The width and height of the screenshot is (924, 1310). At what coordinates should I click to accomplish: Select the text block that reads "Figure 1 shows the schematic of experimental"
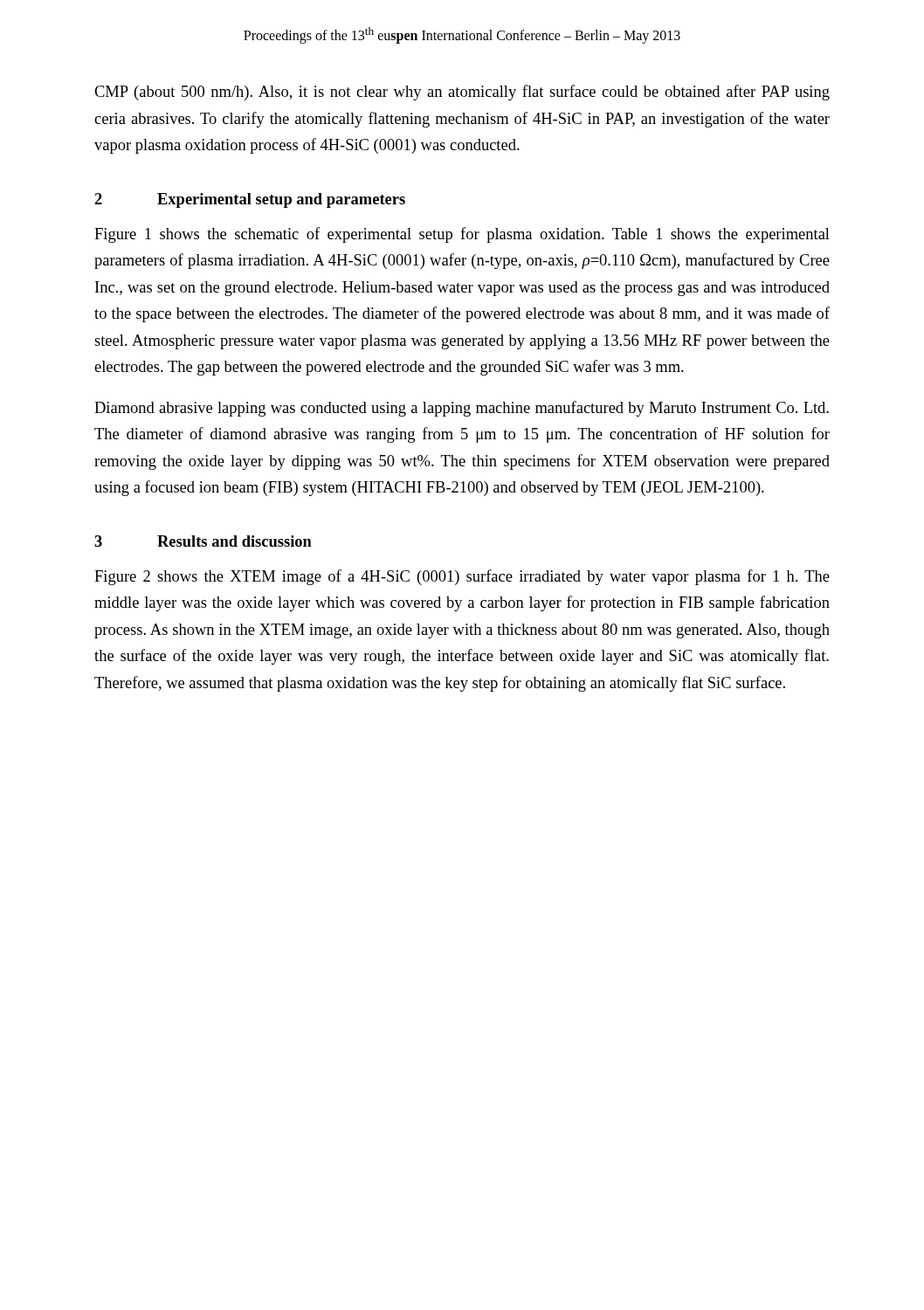(462, 300)
